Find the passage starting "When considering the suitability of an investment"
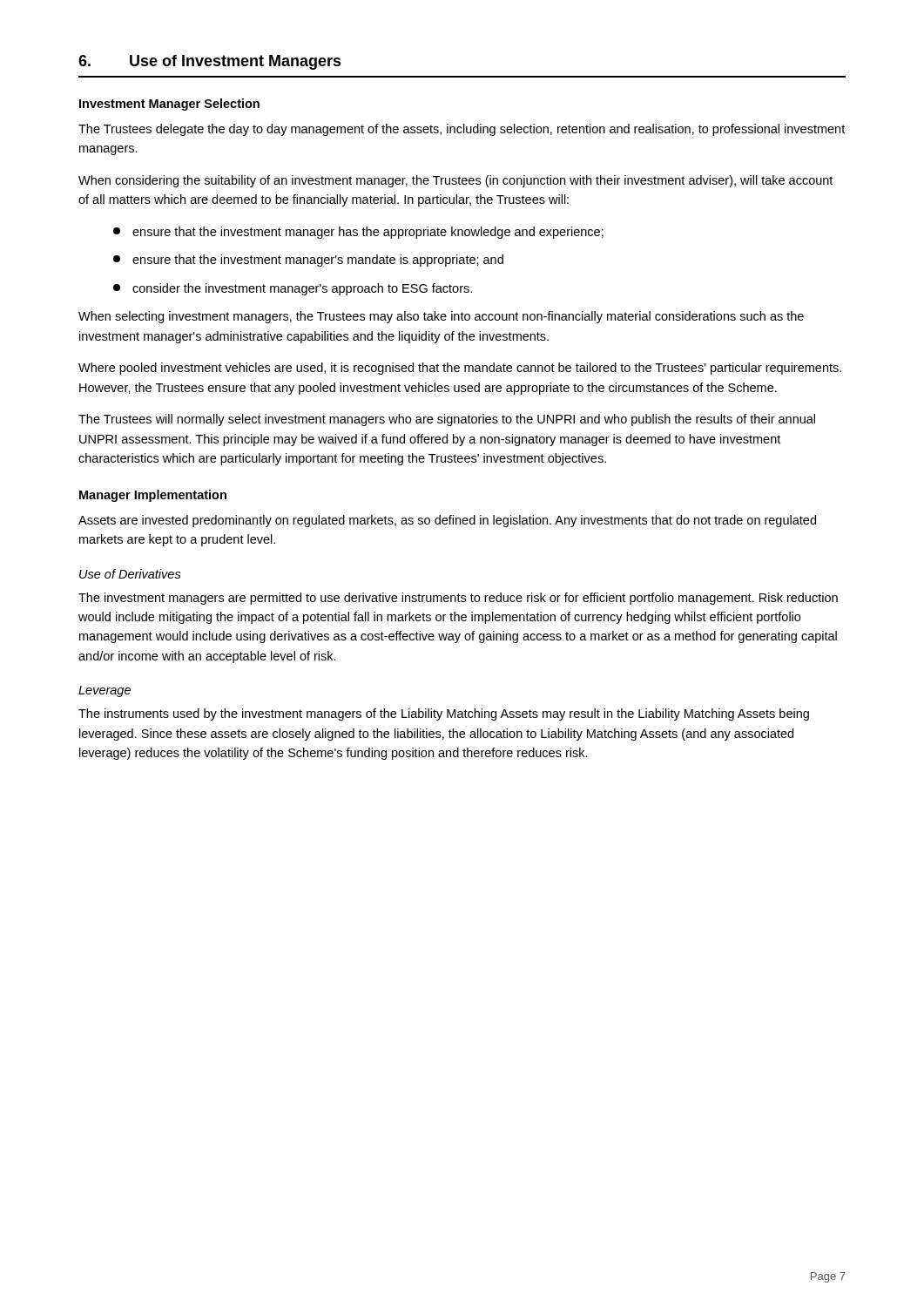This screenshot has width=924, height=1307. click(456, 190)
